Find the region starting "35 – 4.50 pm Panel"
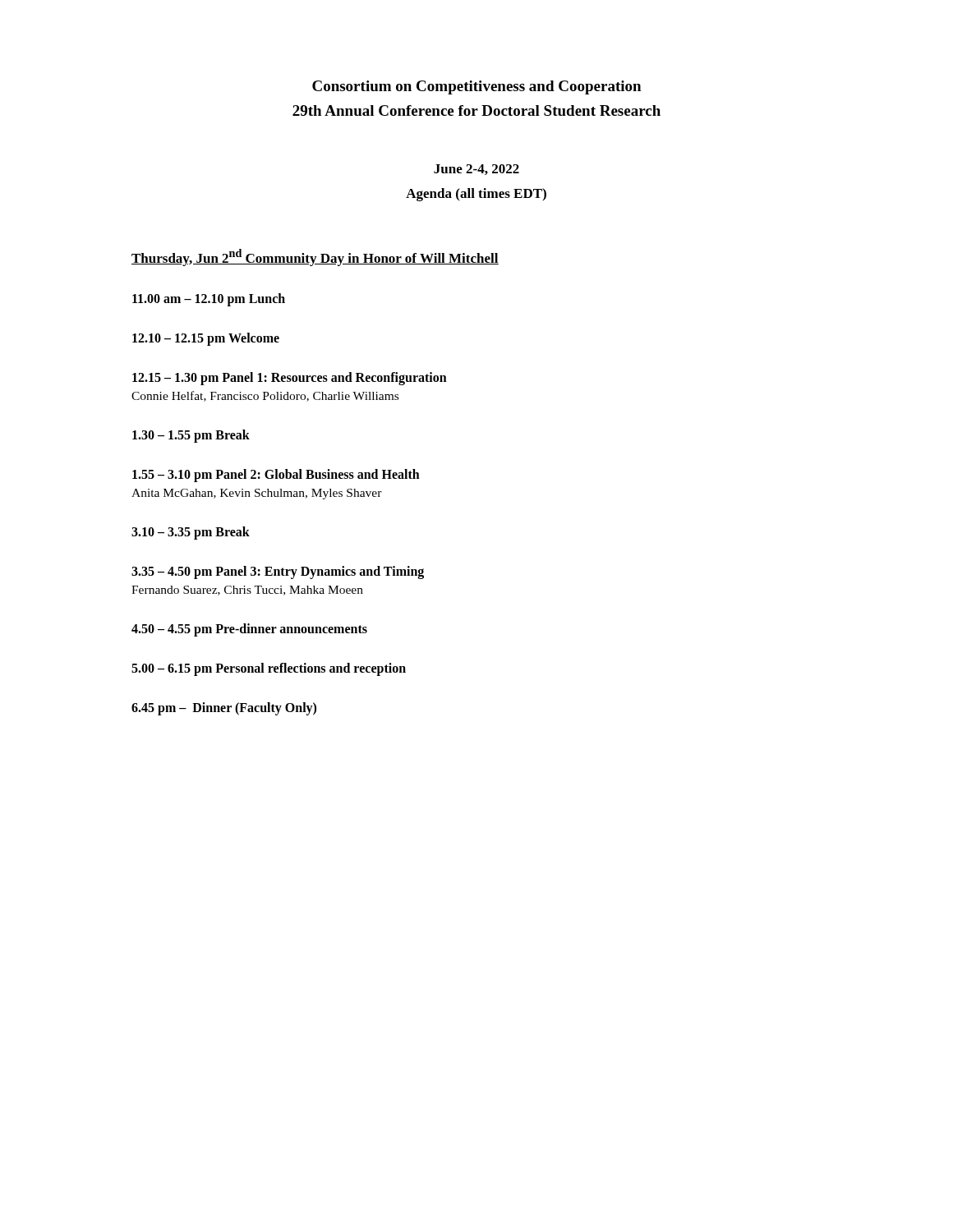 tap(278, 571)
